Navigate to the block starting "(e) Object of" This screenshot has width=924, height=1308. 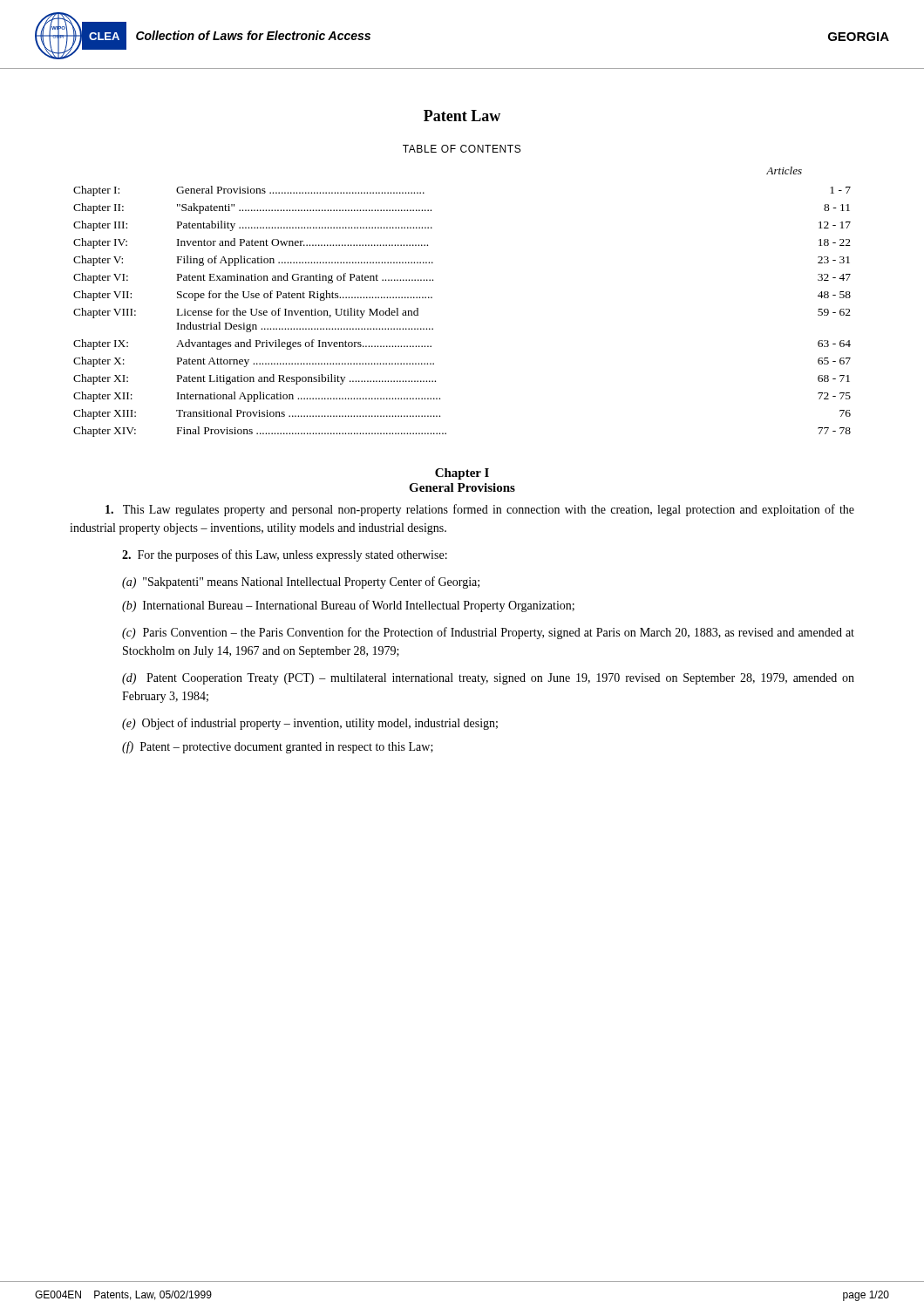point(310,723)
